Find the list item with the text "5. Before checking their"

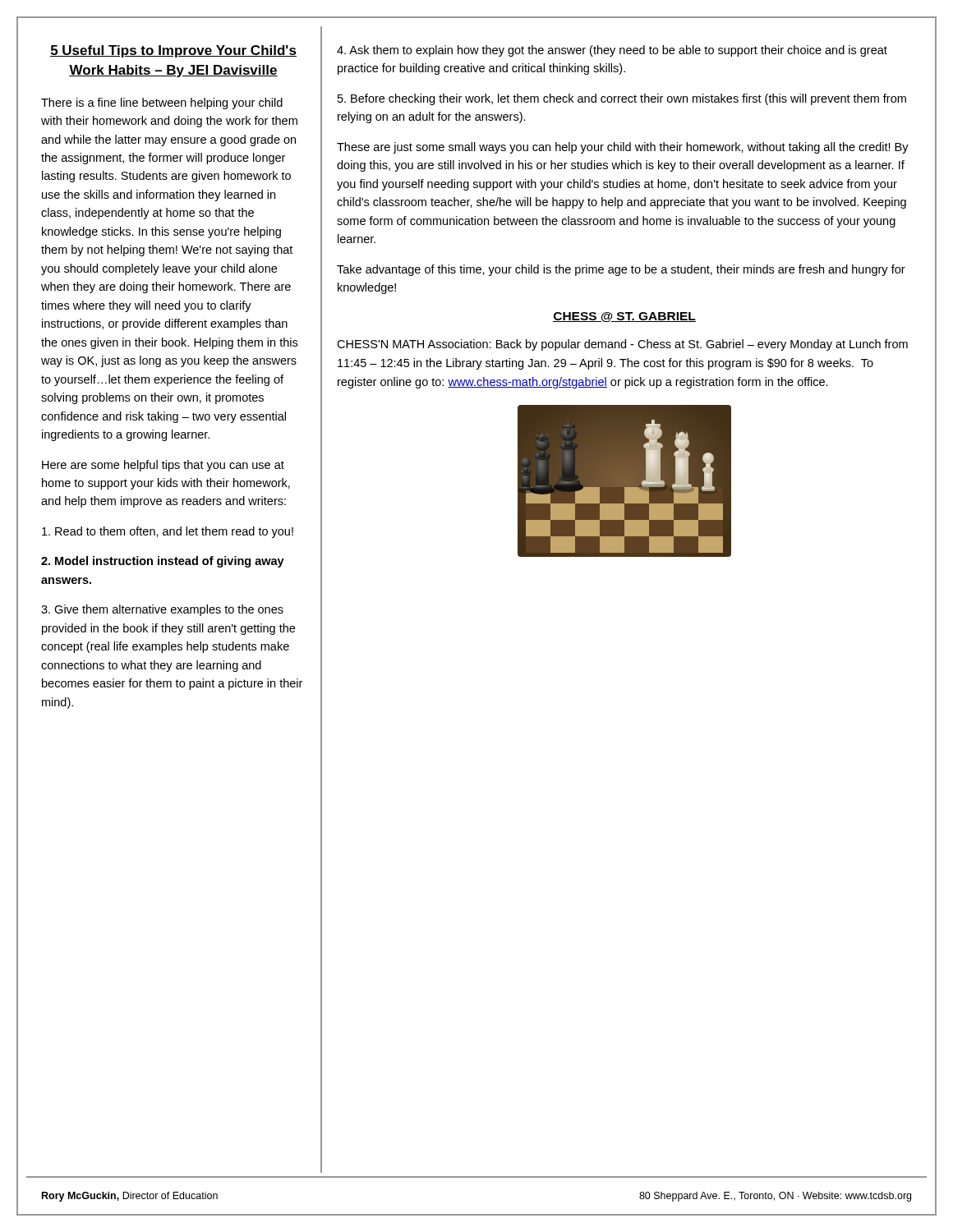[622, 108]
